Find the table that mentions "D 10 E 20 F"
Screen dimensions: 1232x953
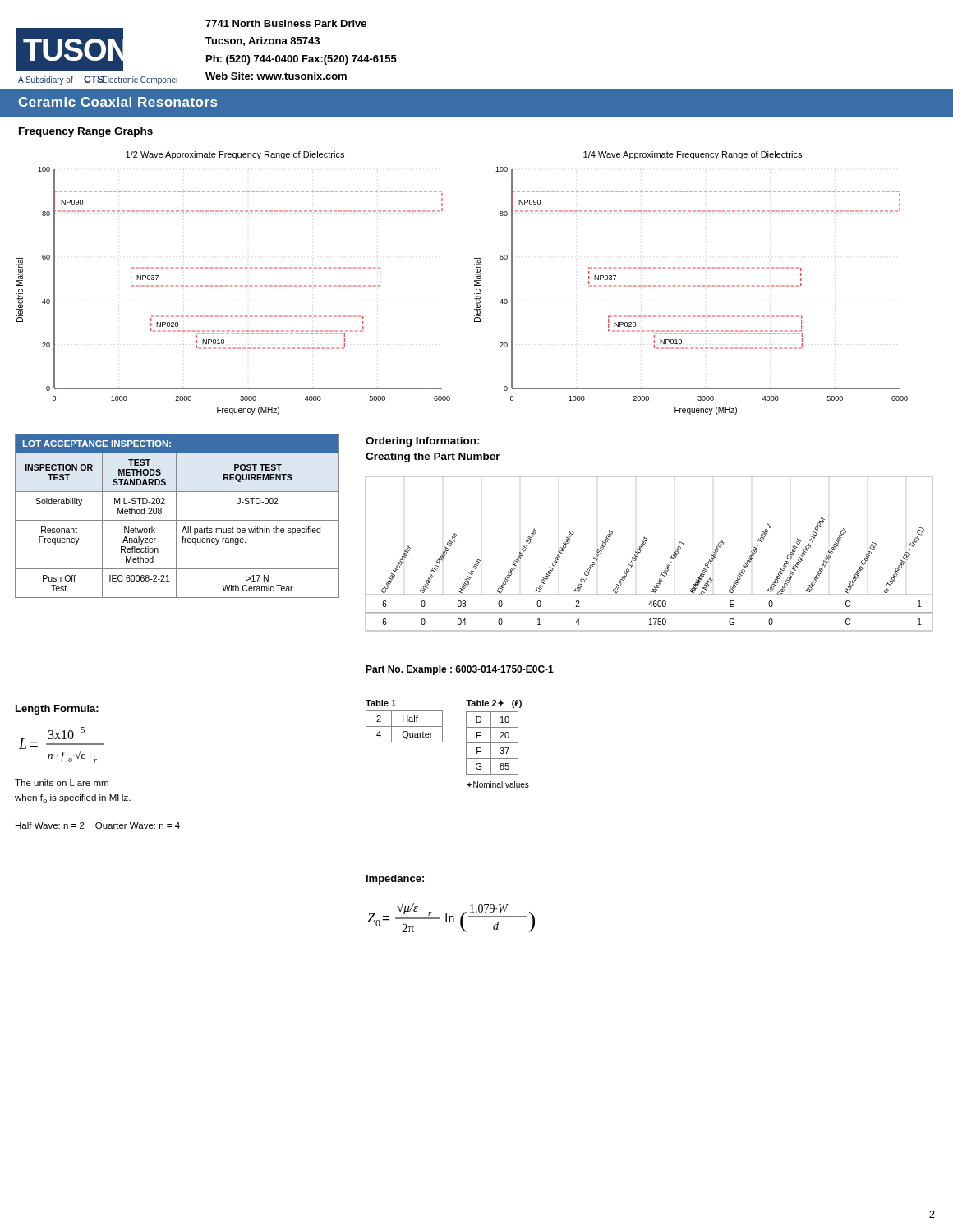(492, 743)
